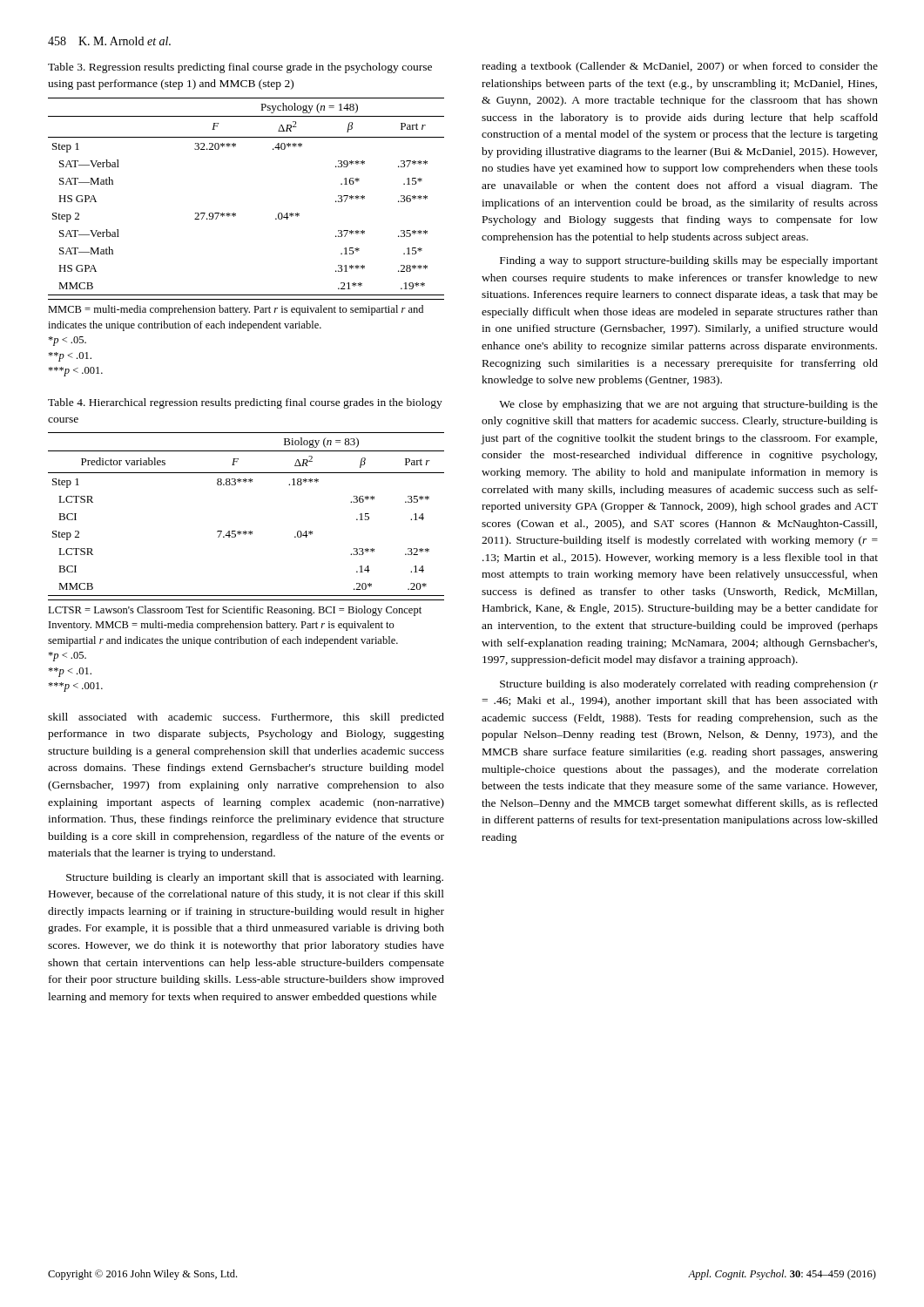Click the passage that begins "reading a textbook (Callender & McDaniel, 2007) or"
Viewport: 924px width, 1307px height.
(x=680, y=151)
